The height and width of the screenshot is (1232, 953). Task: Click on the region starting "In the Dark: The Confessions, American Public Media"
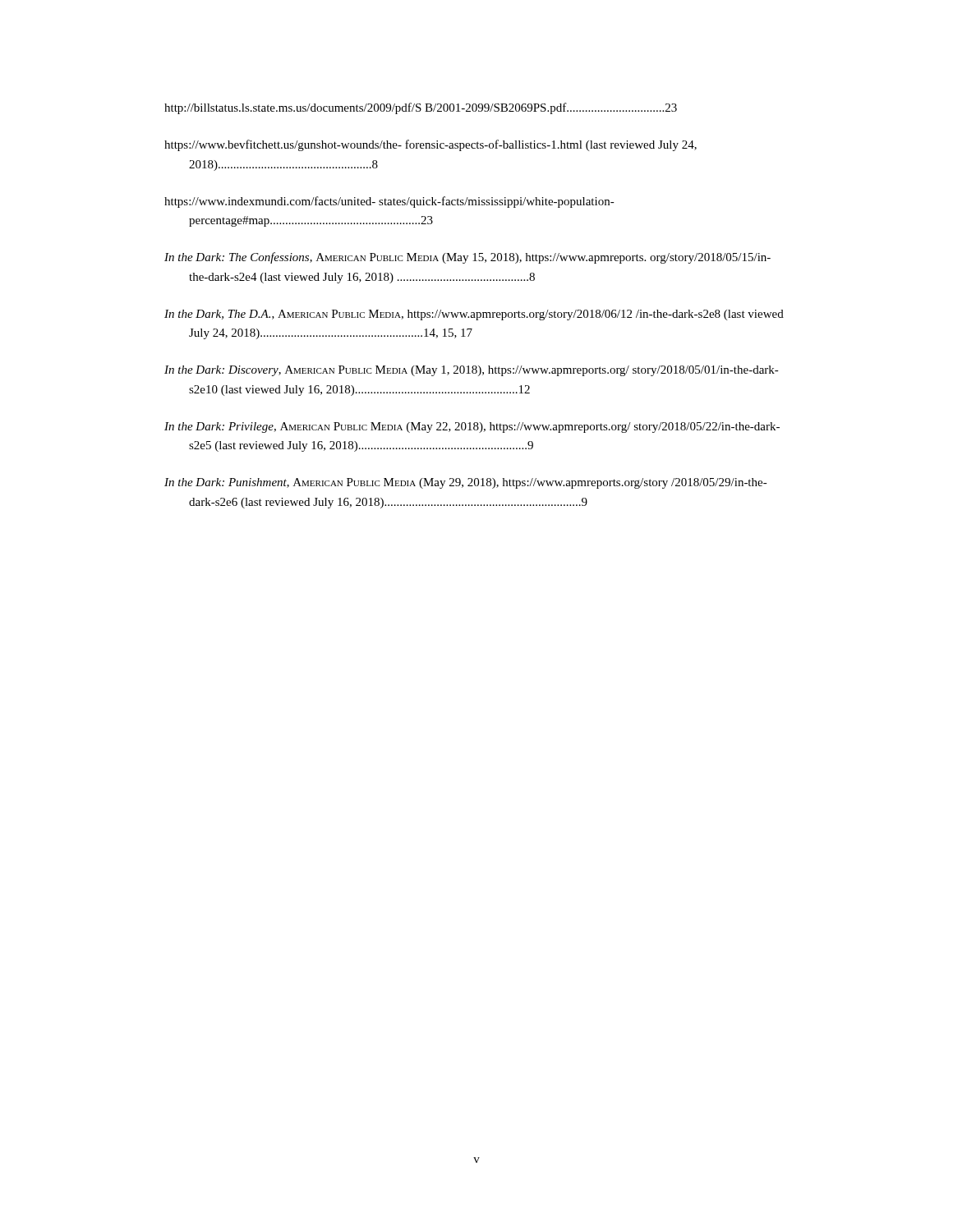(x=476, y=267)
